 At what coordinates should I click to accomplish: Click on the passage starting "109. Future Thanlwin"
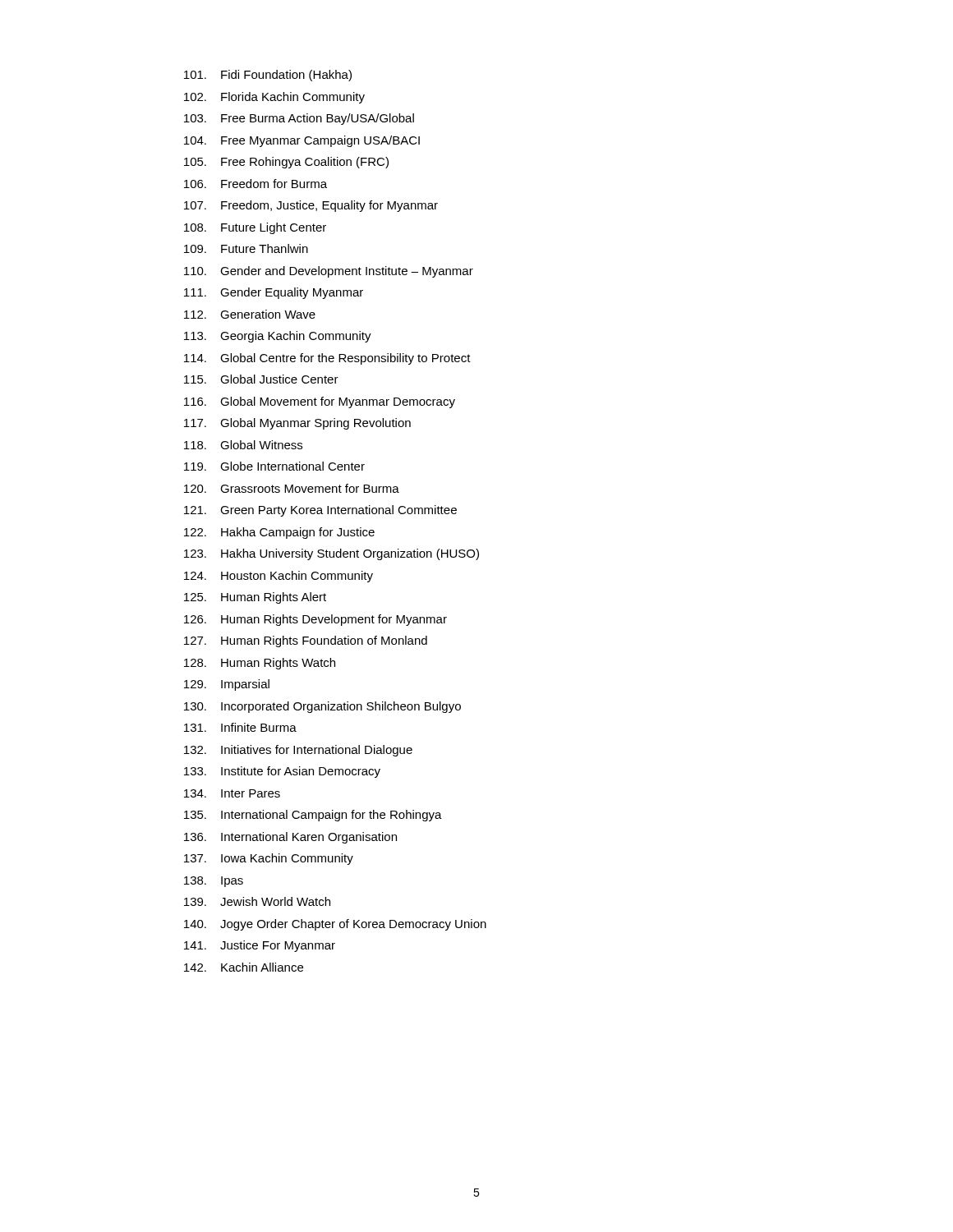[x=246, y=248]
